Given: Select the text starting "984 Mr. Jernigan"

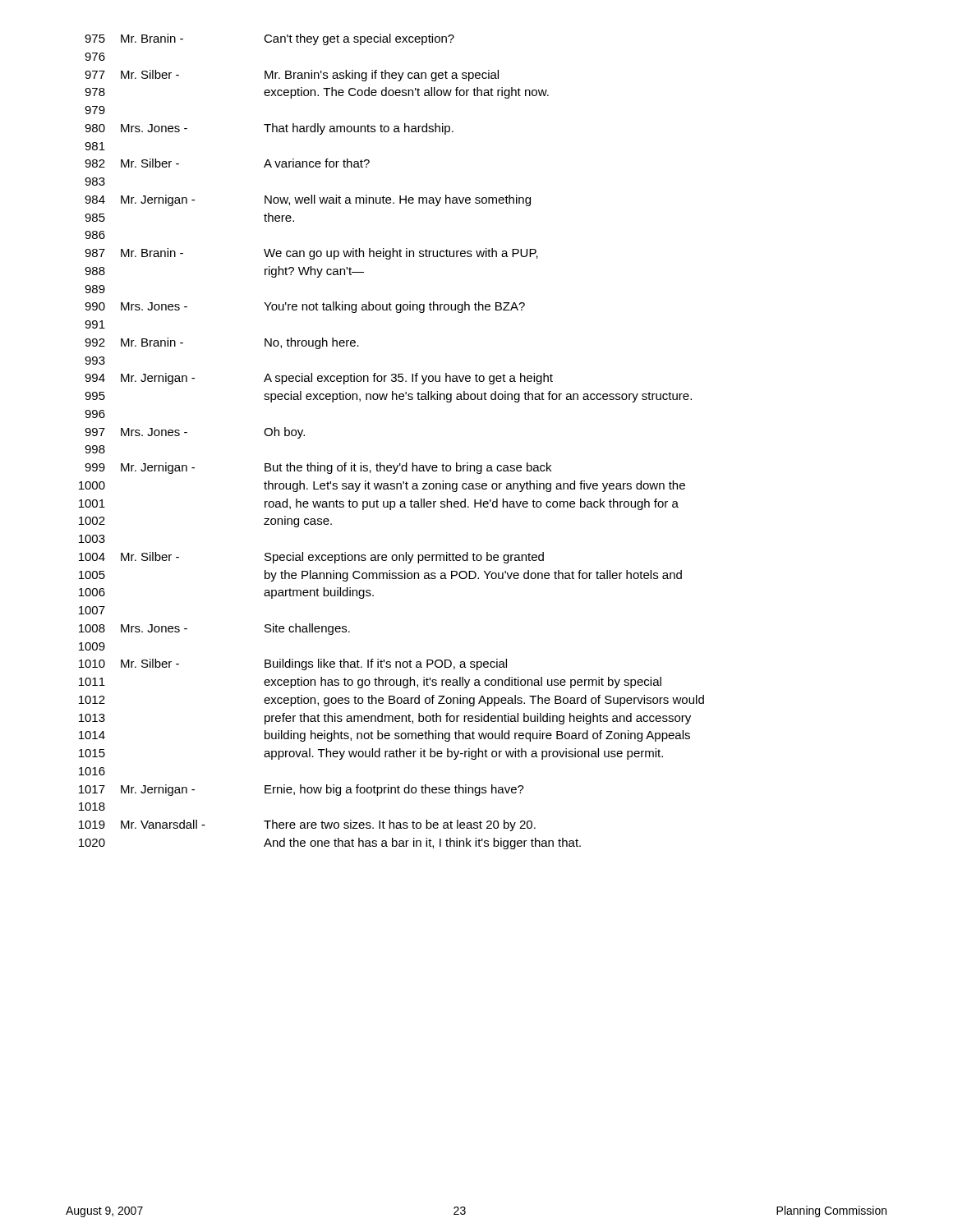Looking at the screenshot, I should [308, 200].
